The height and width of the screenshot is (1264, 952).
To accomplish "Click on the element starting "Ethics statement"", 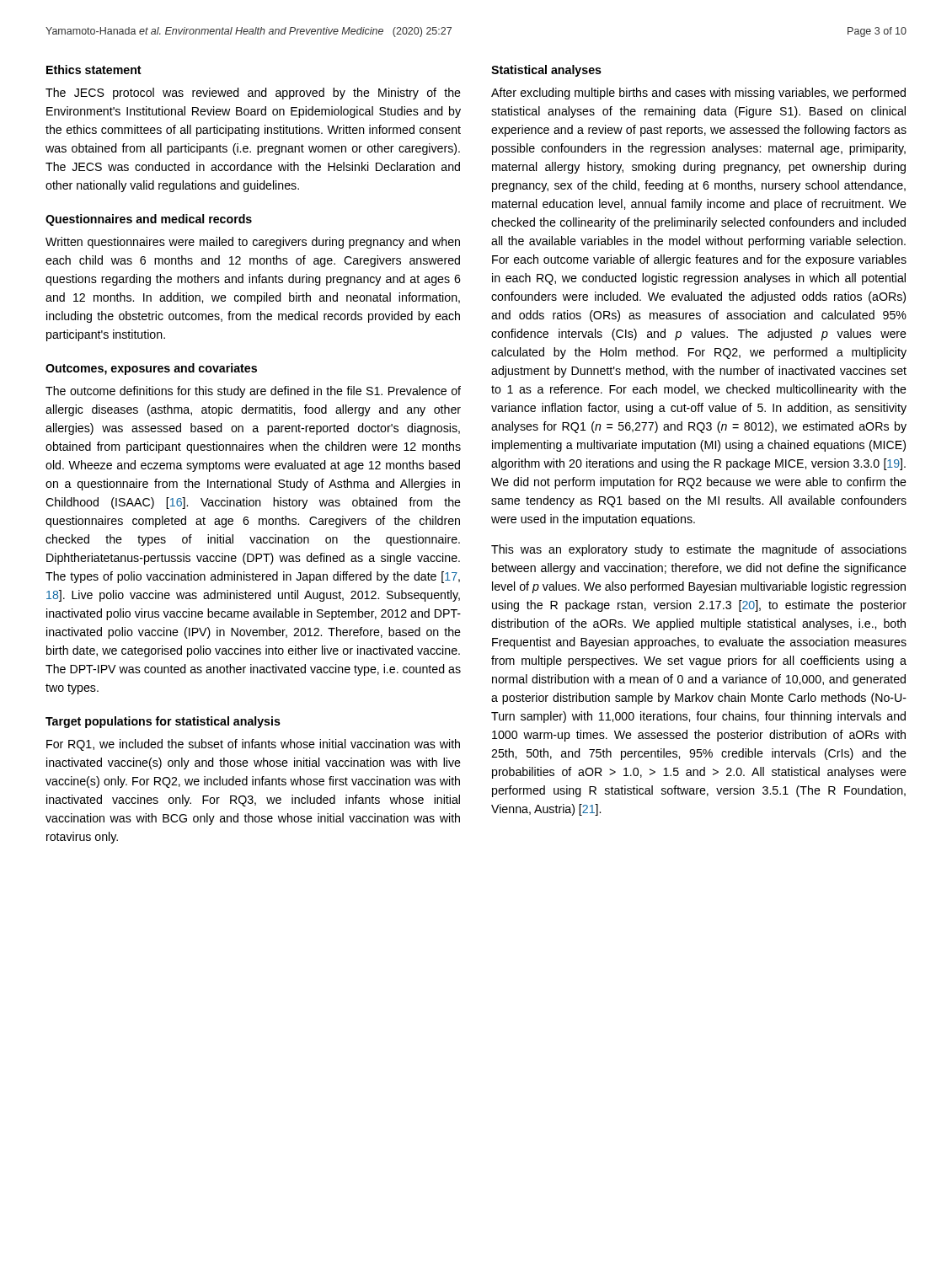I will click(93, 70).
